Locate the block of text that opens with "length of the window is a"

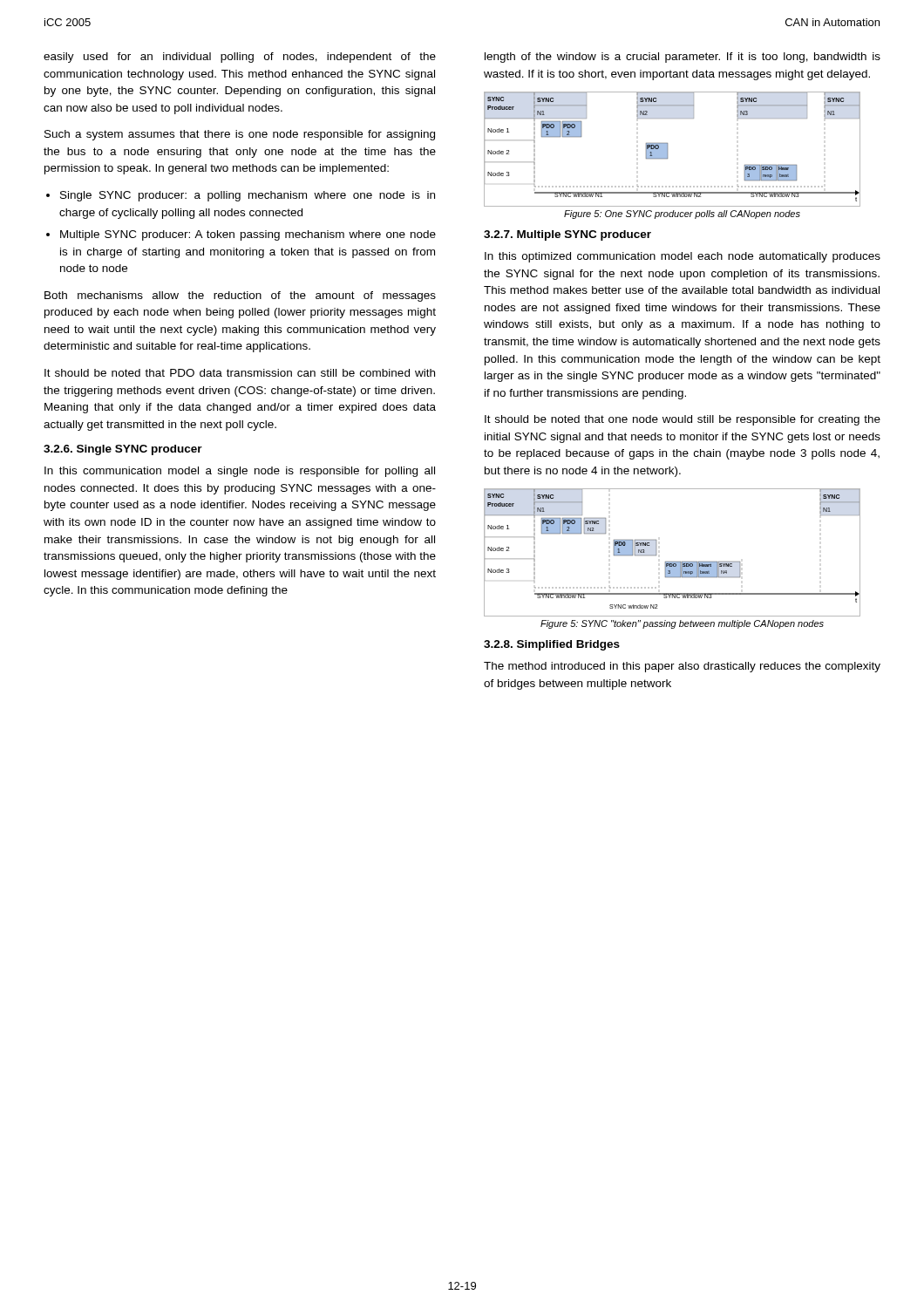point(682,65)
